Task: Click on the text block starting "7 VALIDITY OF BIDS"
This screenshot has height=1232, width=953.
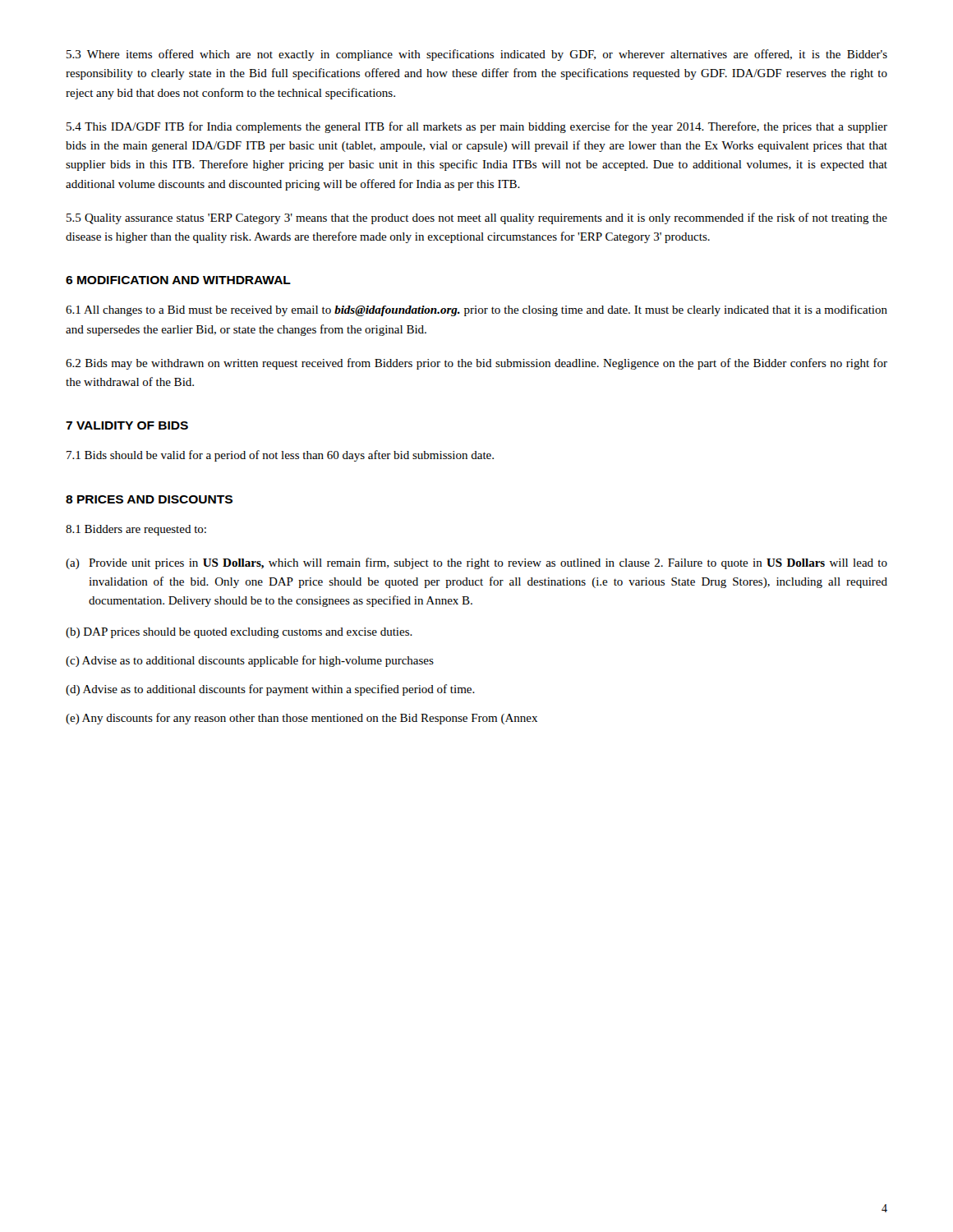Action: [127, 425]
